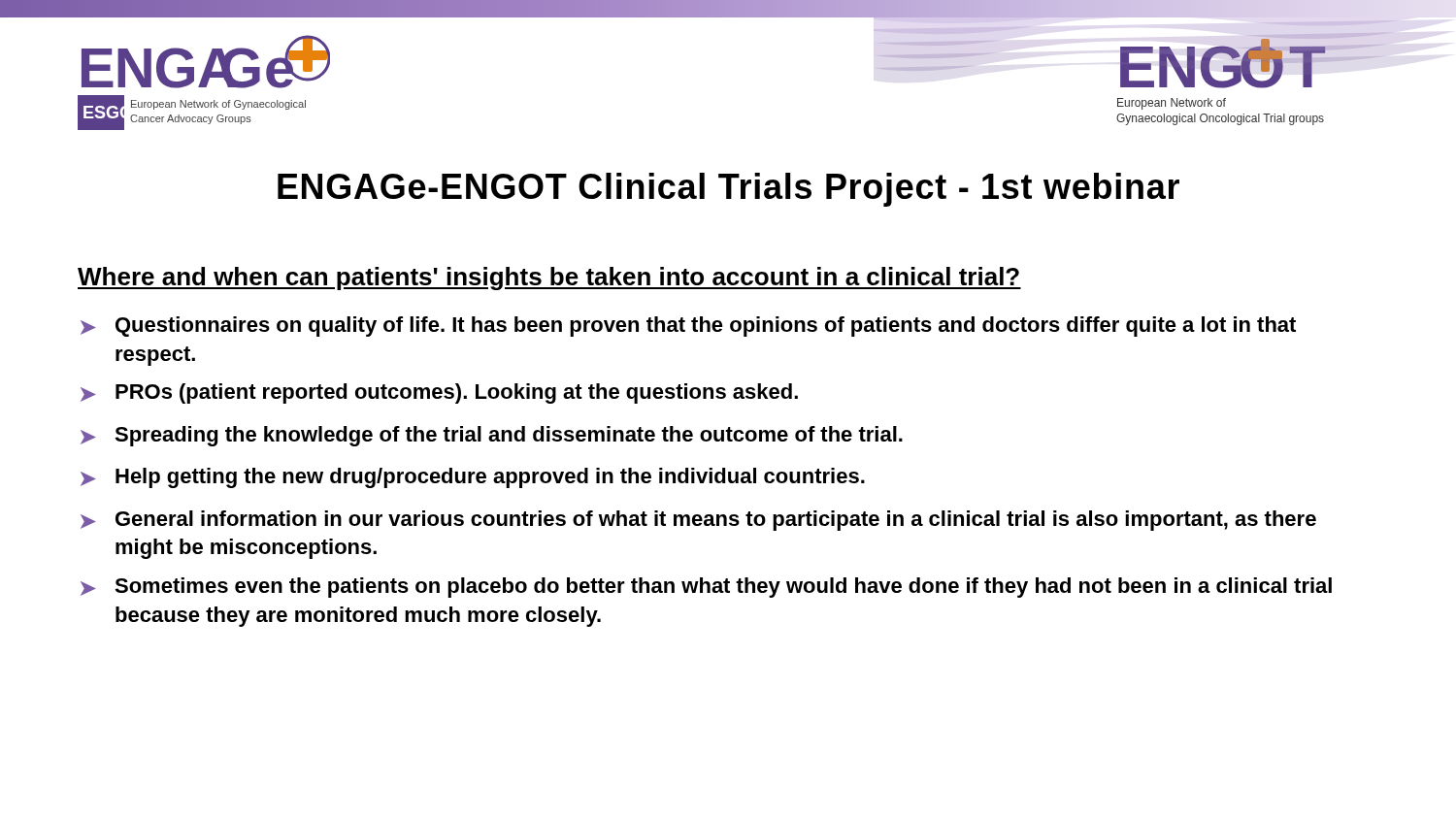Where is the passage that starts "➤ Spreading the knowledge of the trial"?
Screen dimensions: 819x1456
[491, 436]
